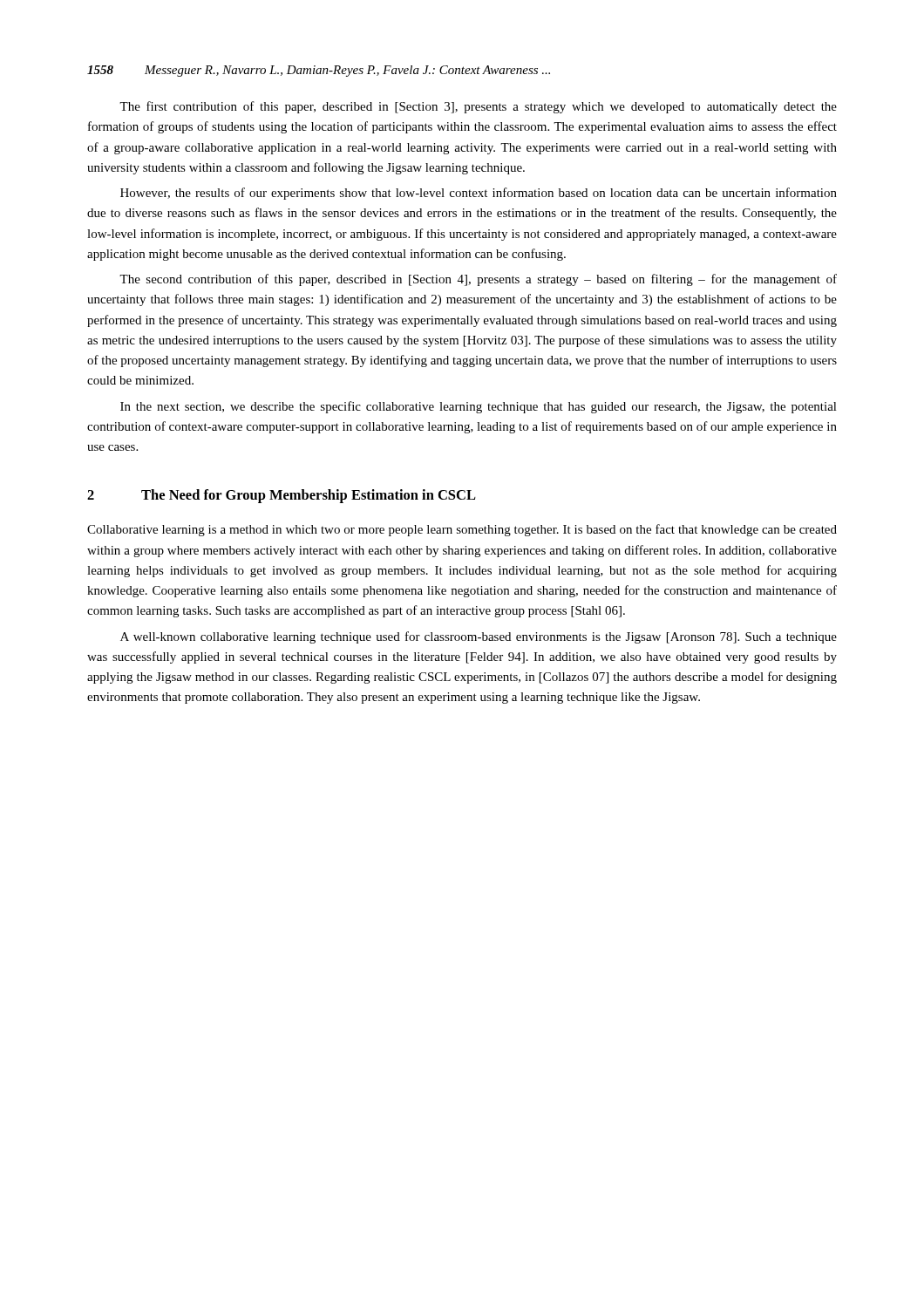Screen dimensions: 1308x924
Task: Select the text block with the text "The second contribution of this paper,"
Action: (x=462, y=330)
